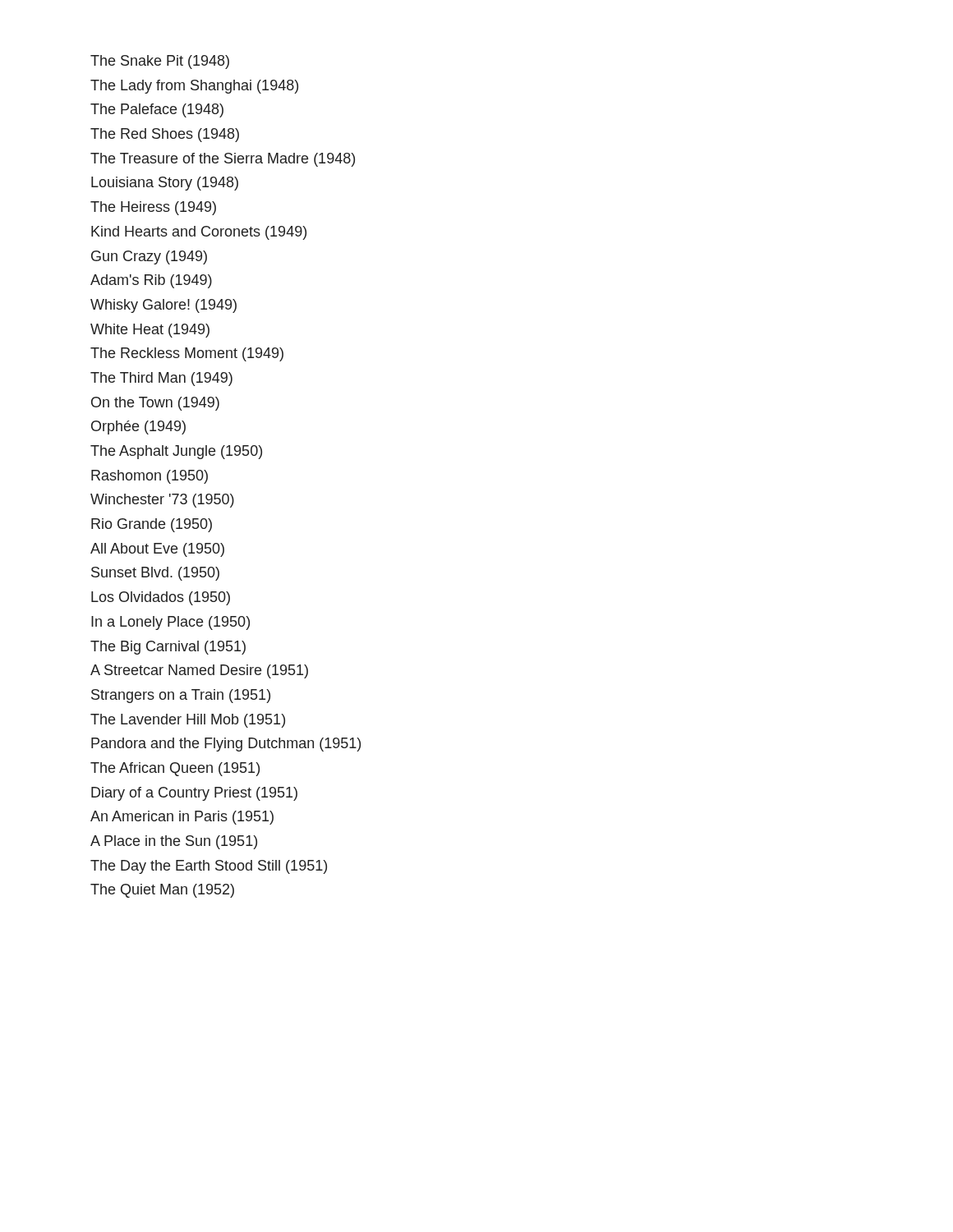Find "Strangers on a Train (1951)" on this page

coord(181,695)
